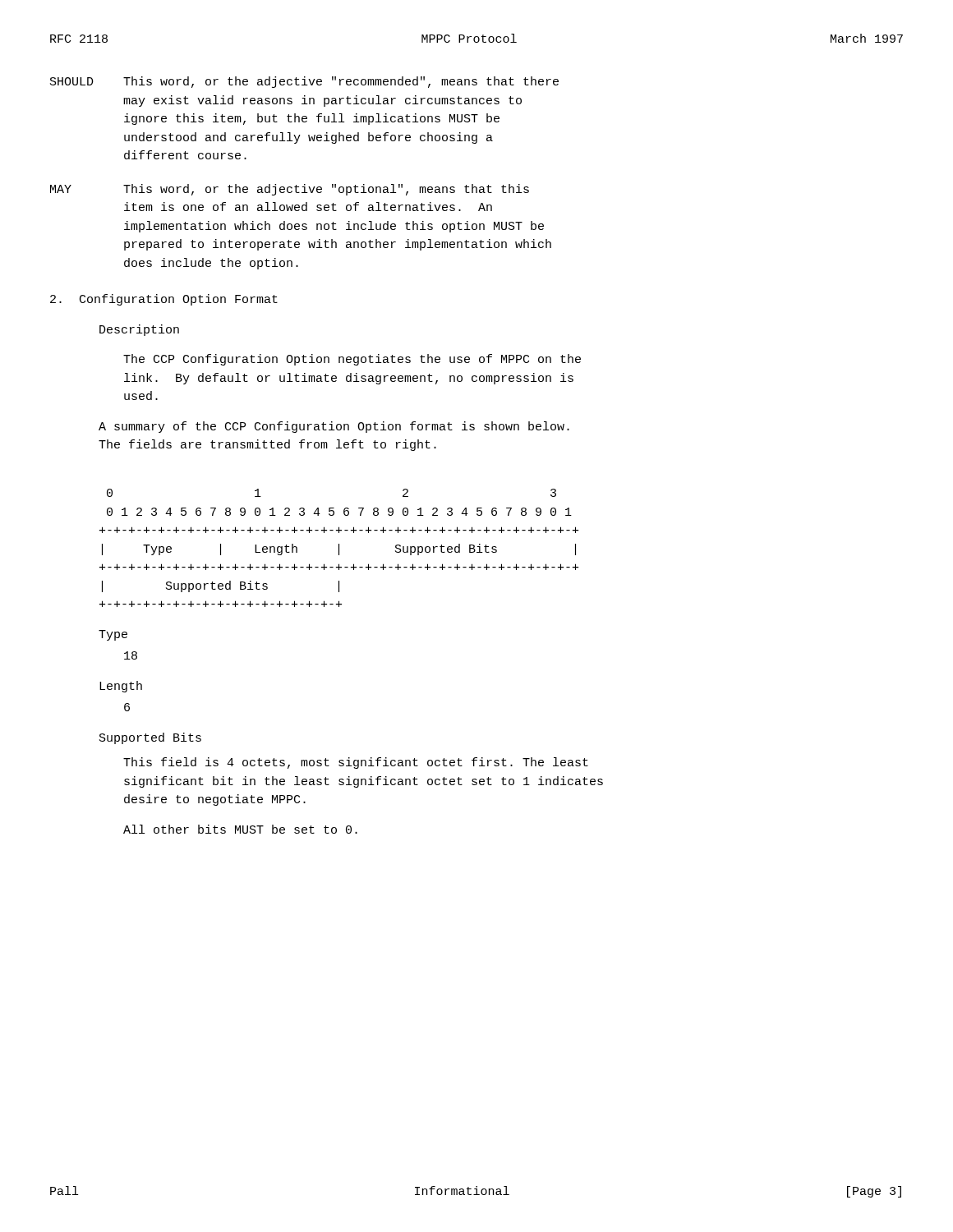Point to the section header beginning "2. Configuration Option"

164,300
